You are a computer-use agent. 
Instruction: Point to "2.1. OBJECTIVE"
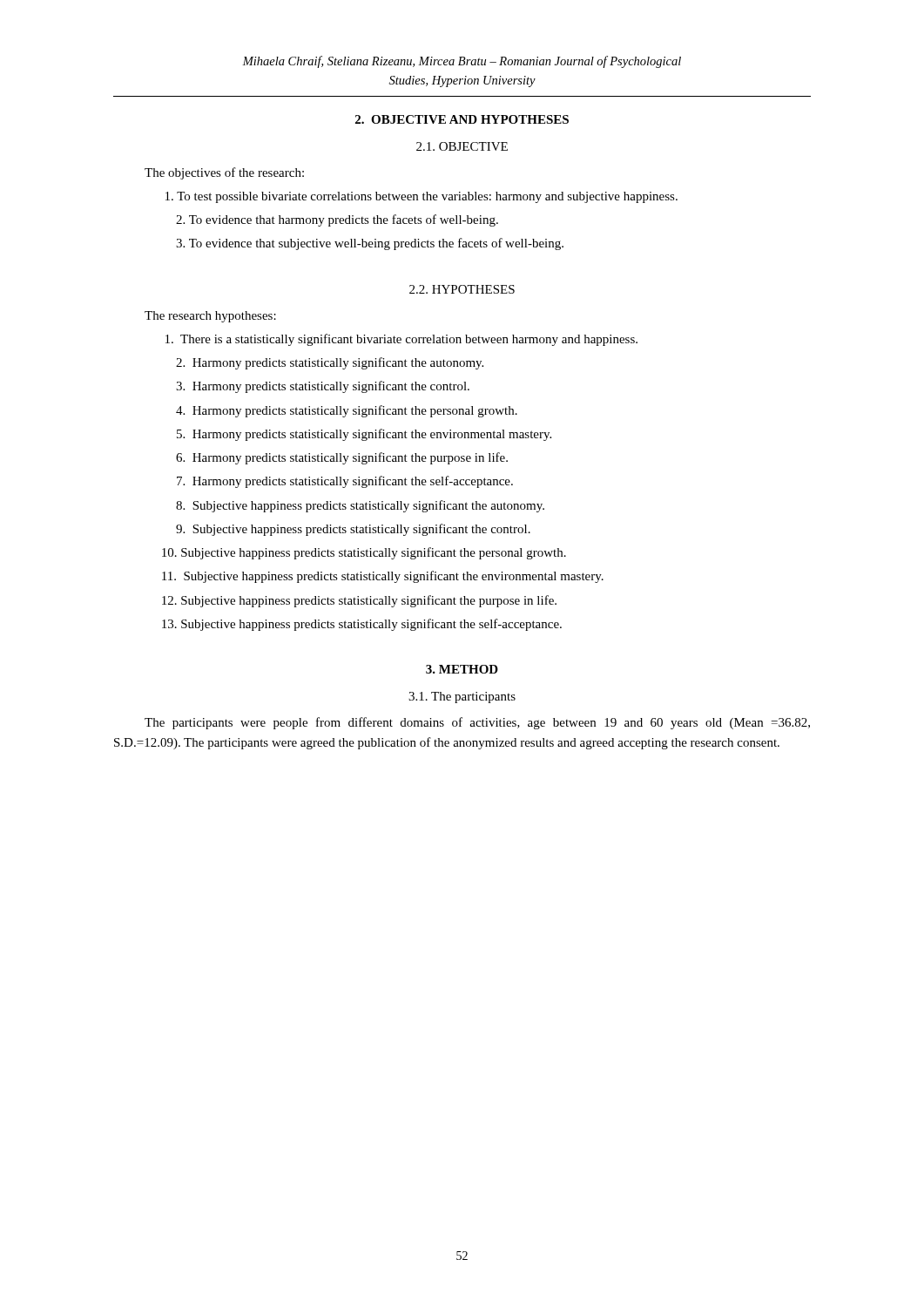point(462,146)
